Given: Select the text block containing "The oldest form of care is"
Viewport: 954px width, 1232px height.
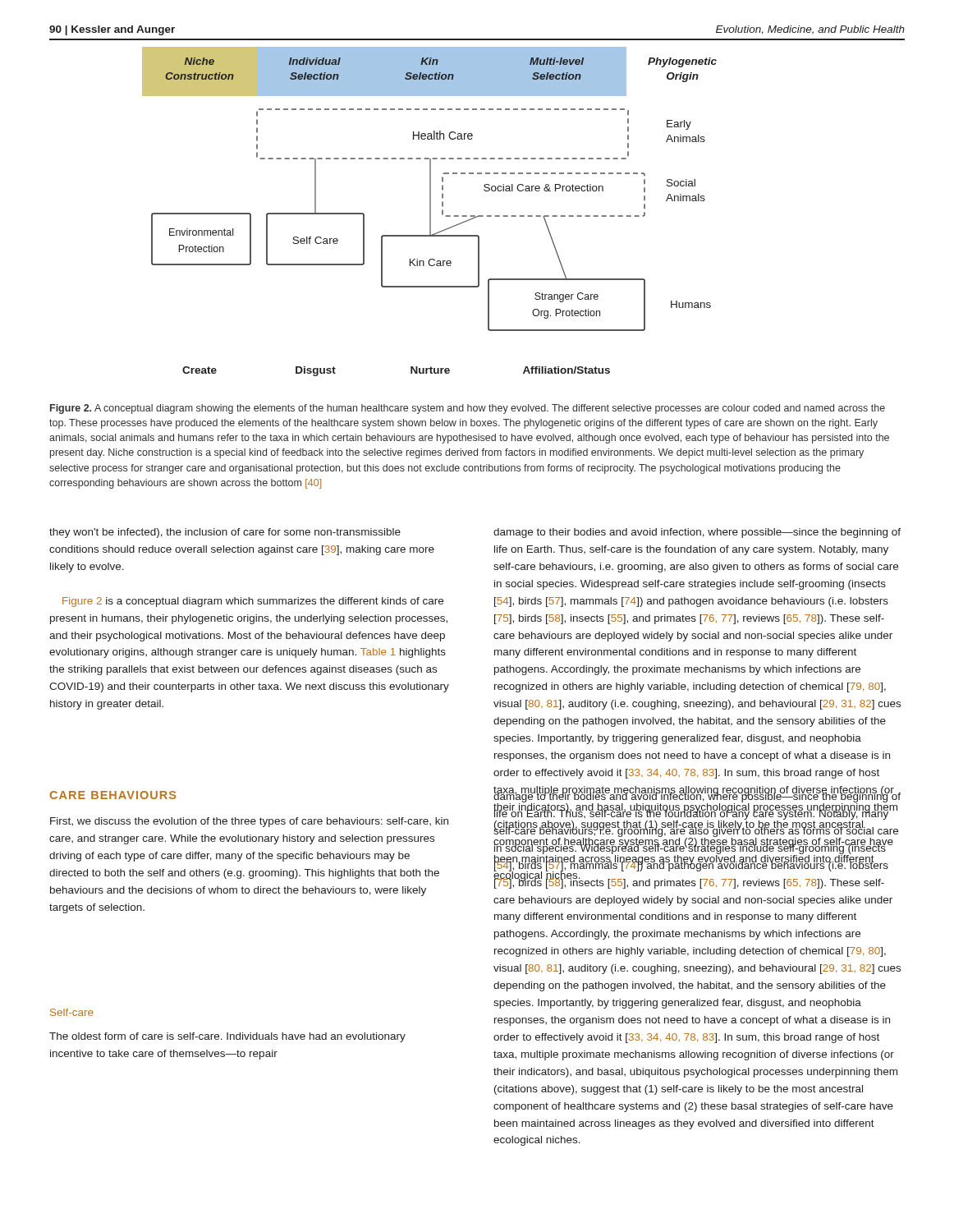Looking at the screenshot, I should pyautogui.click(x=227, y=1045).
